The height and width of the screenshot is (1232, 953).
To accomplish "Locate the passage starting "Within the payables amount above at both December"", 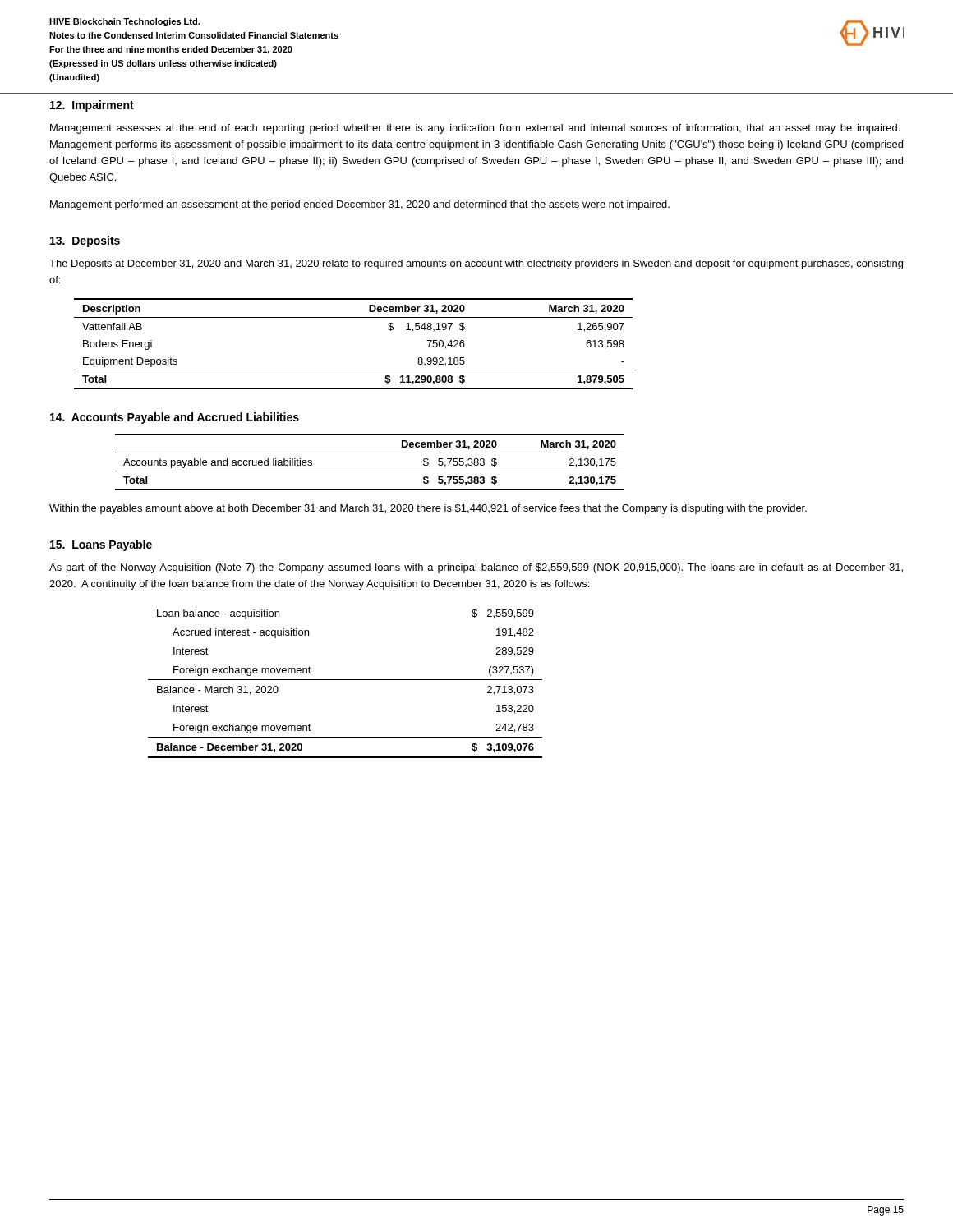I will click(428, 508).
